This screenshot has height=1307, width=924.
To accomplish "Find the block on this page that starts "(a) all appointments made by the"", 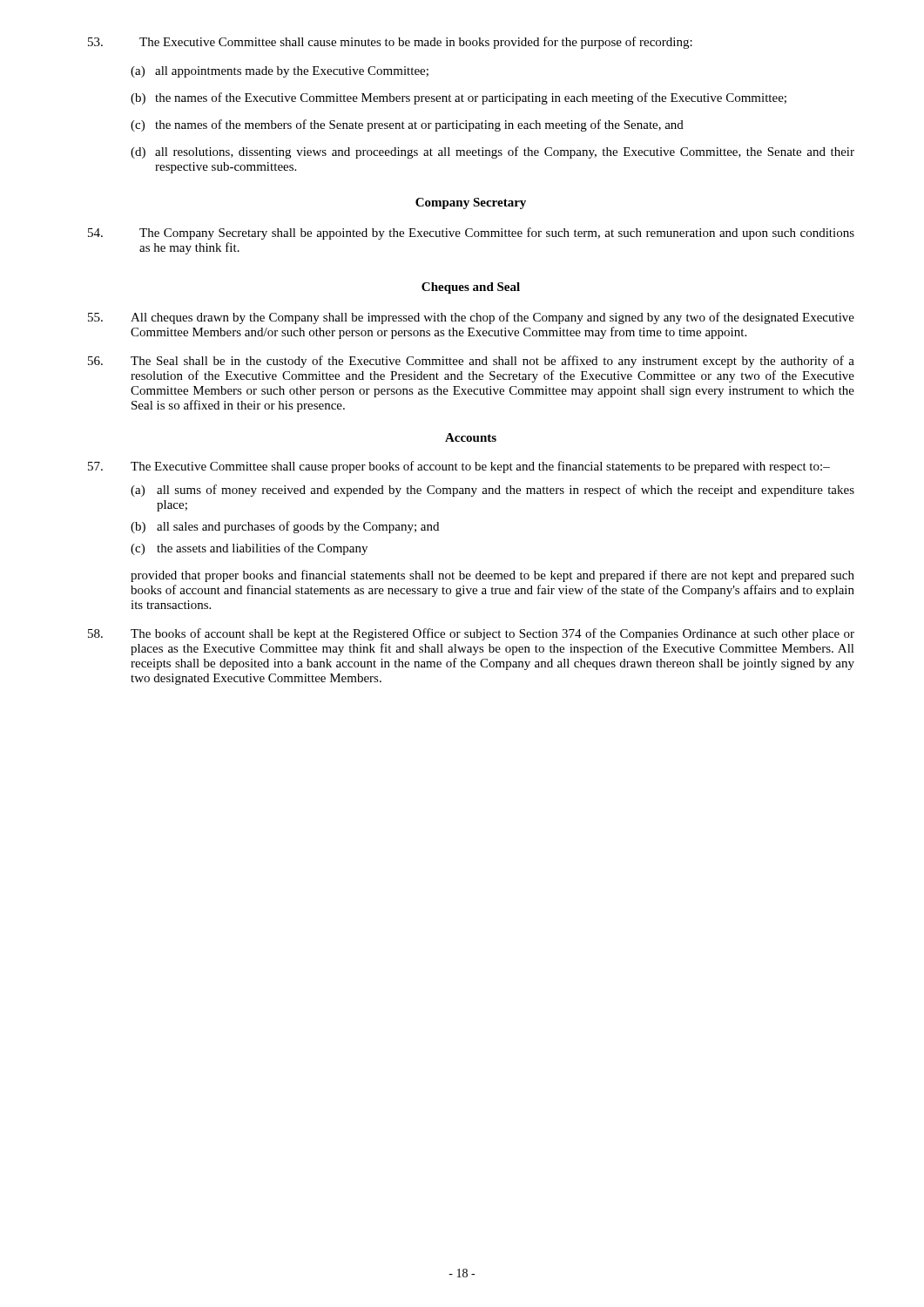I will 280,72.
